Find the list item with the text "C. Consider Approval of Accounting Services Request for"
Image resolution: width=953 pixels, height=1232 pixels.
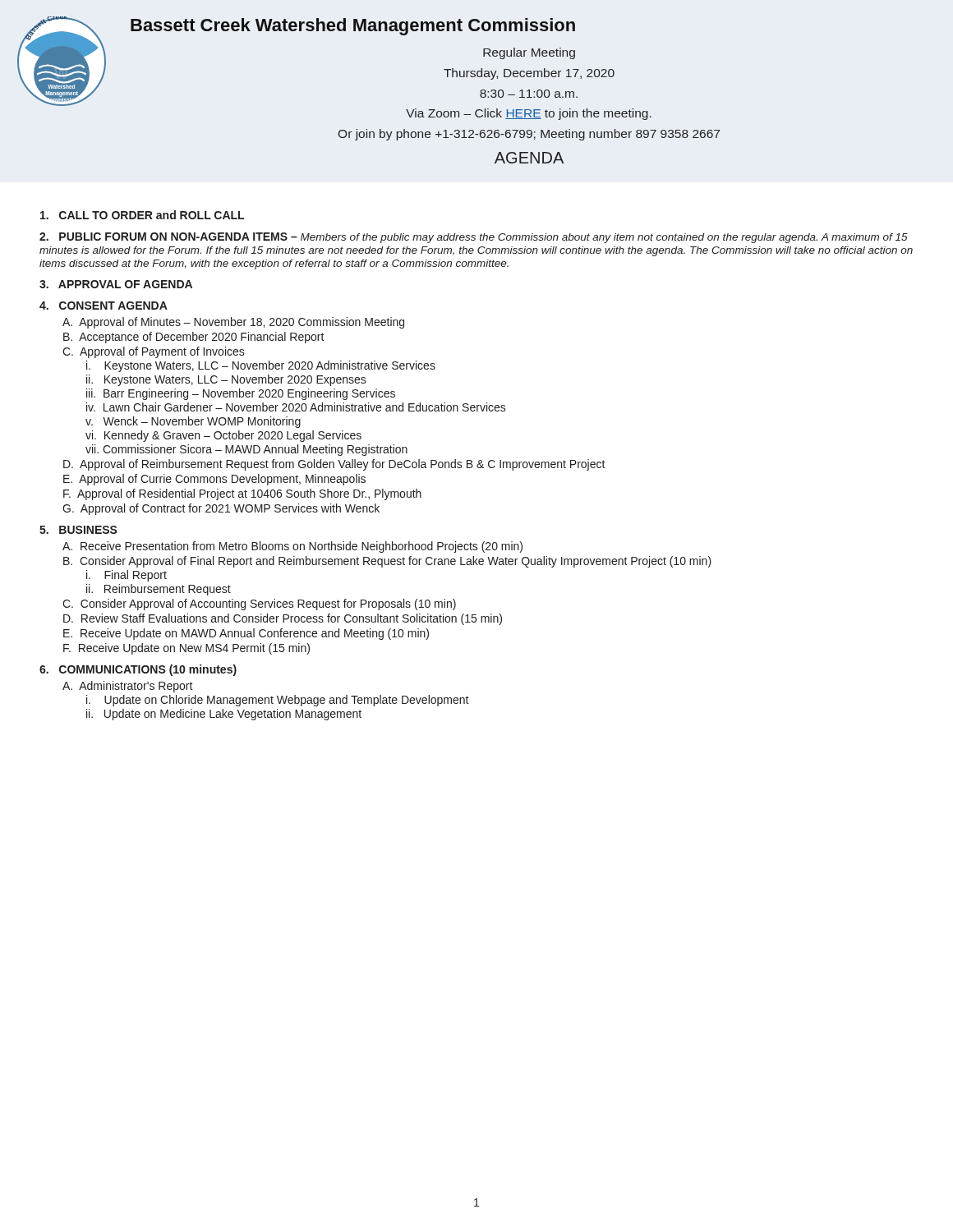(259, 604)
